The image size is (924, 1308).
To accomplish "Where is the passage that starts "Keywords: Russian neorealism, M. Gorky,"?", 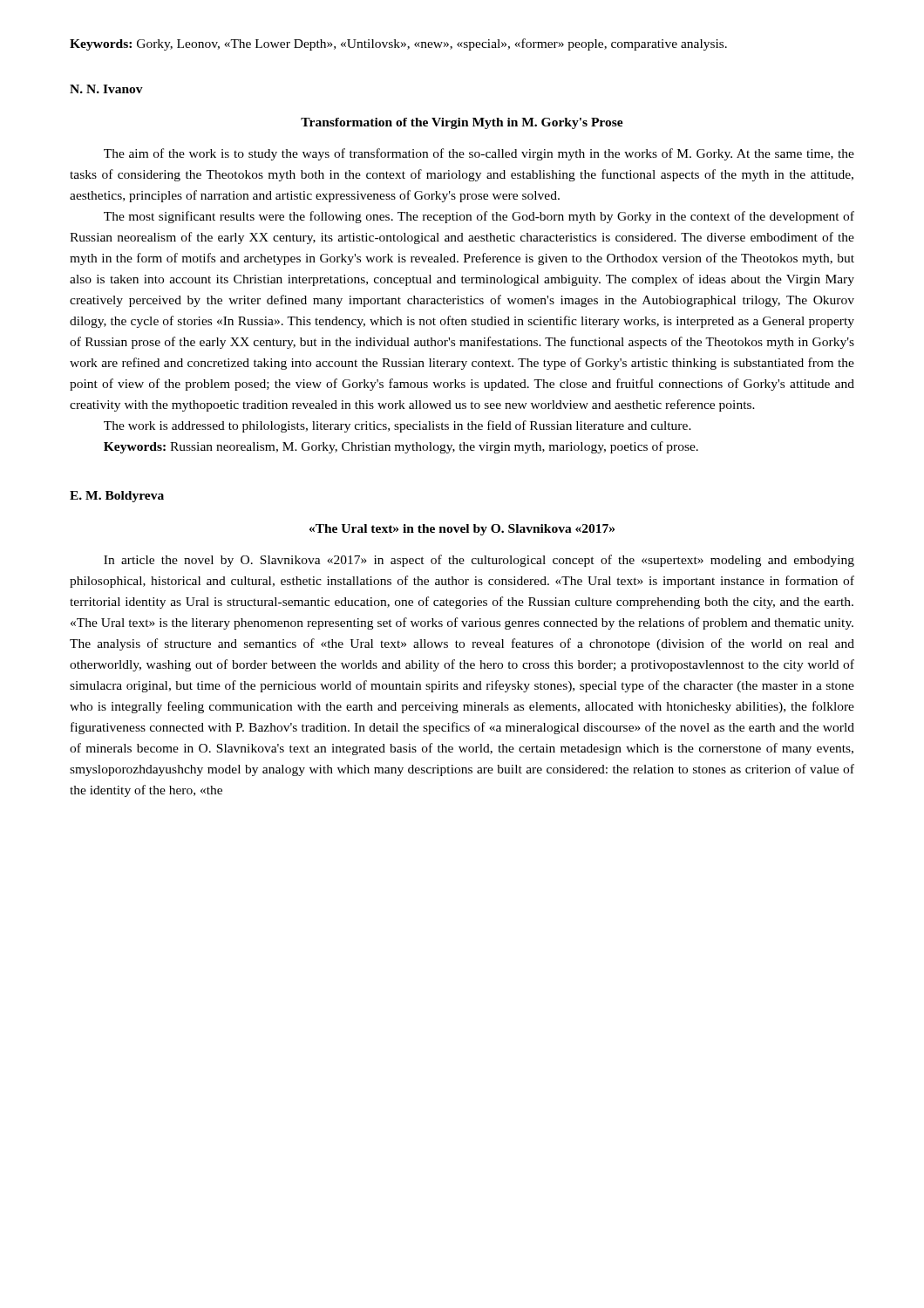I will [x=462, y=447].
